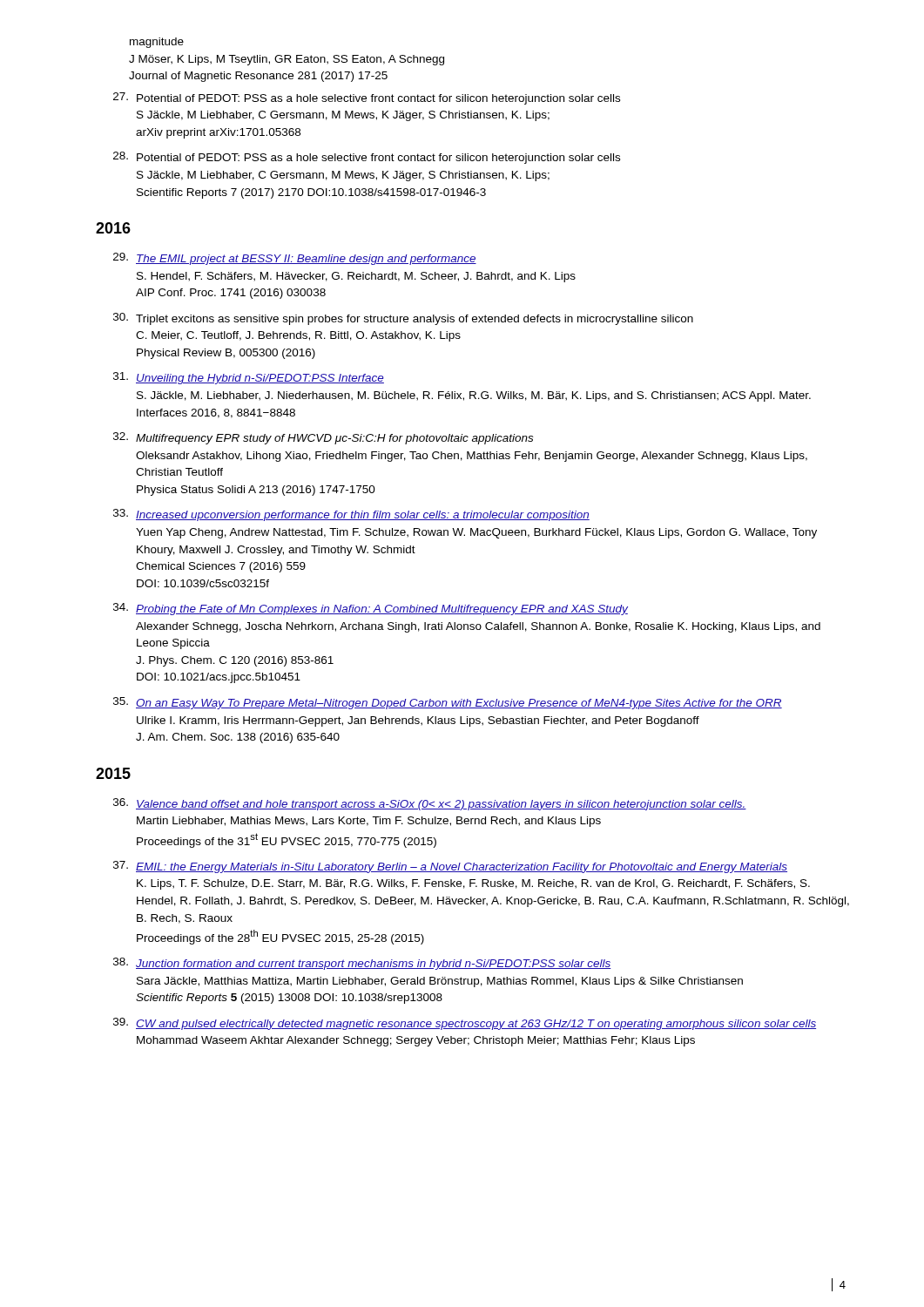Select the list item that reads "27. Potential of PEDOT: PSS as a"
The height and width of the screenshot is (1307, 924).
[x=475, y=115]
